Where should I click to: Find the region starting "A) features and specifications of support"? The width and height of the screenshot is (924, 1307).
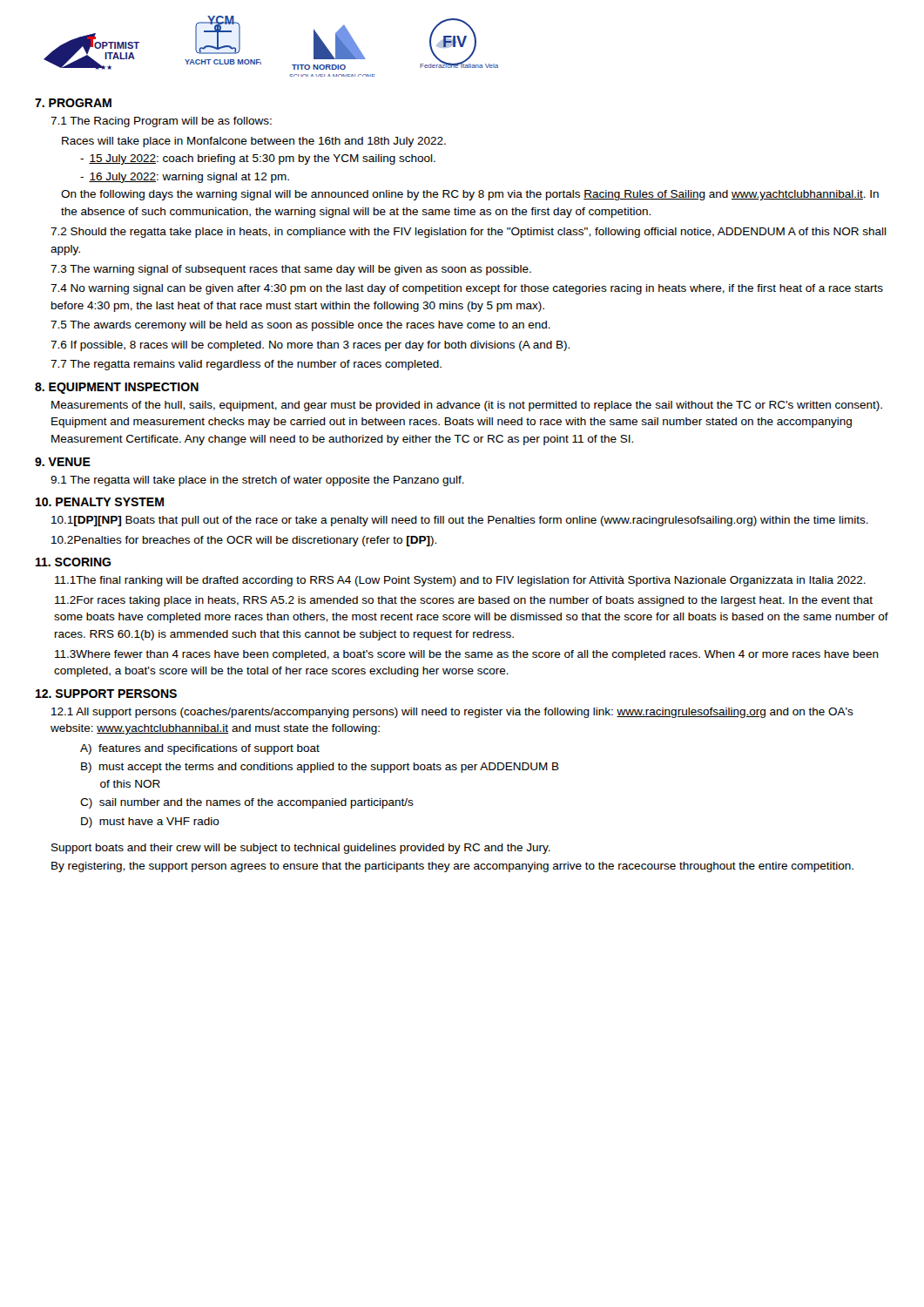pyautogui.click(x=200, y=748)
